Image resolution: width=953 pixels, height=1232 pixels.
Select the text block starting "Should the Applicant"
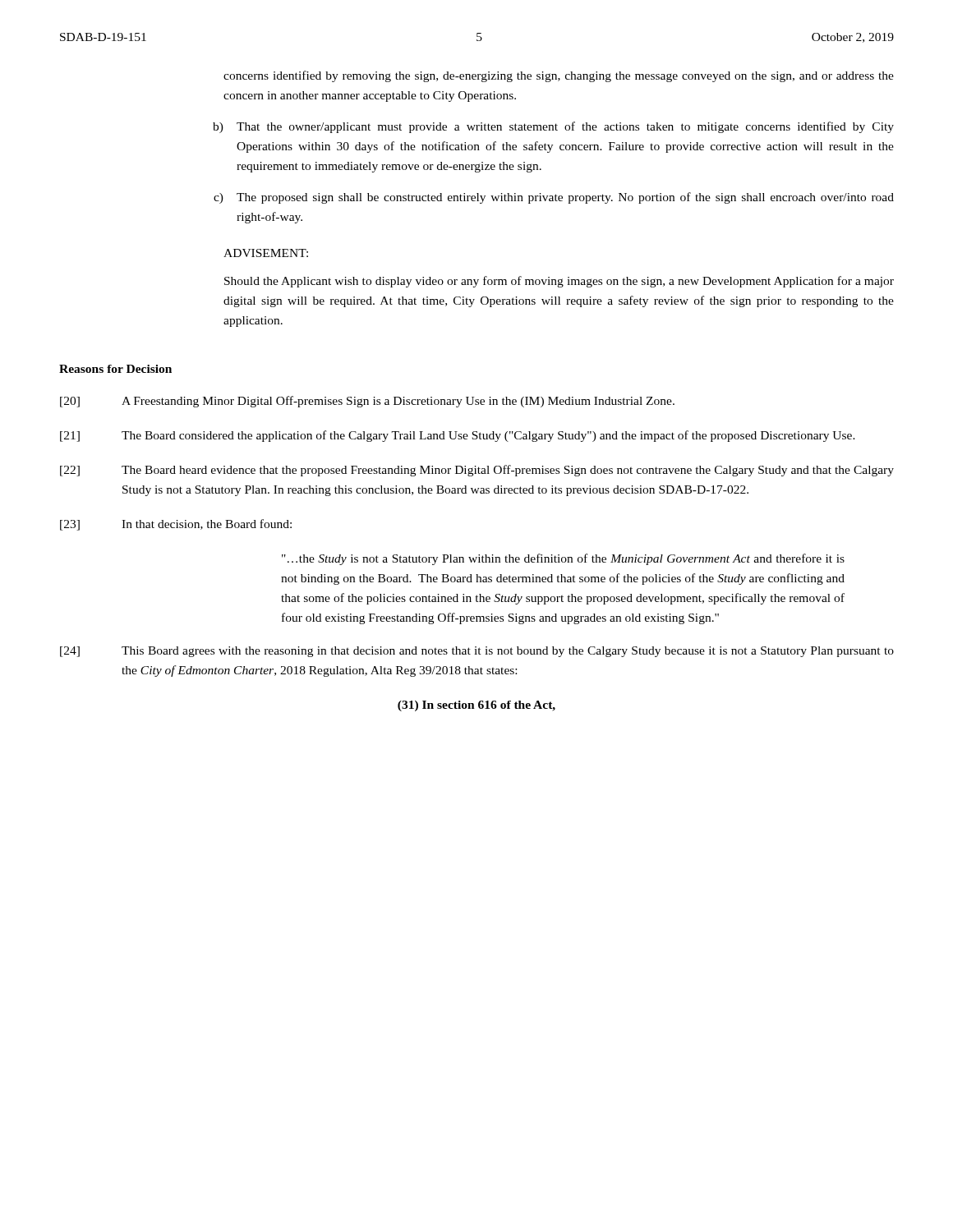pos(559,300)
